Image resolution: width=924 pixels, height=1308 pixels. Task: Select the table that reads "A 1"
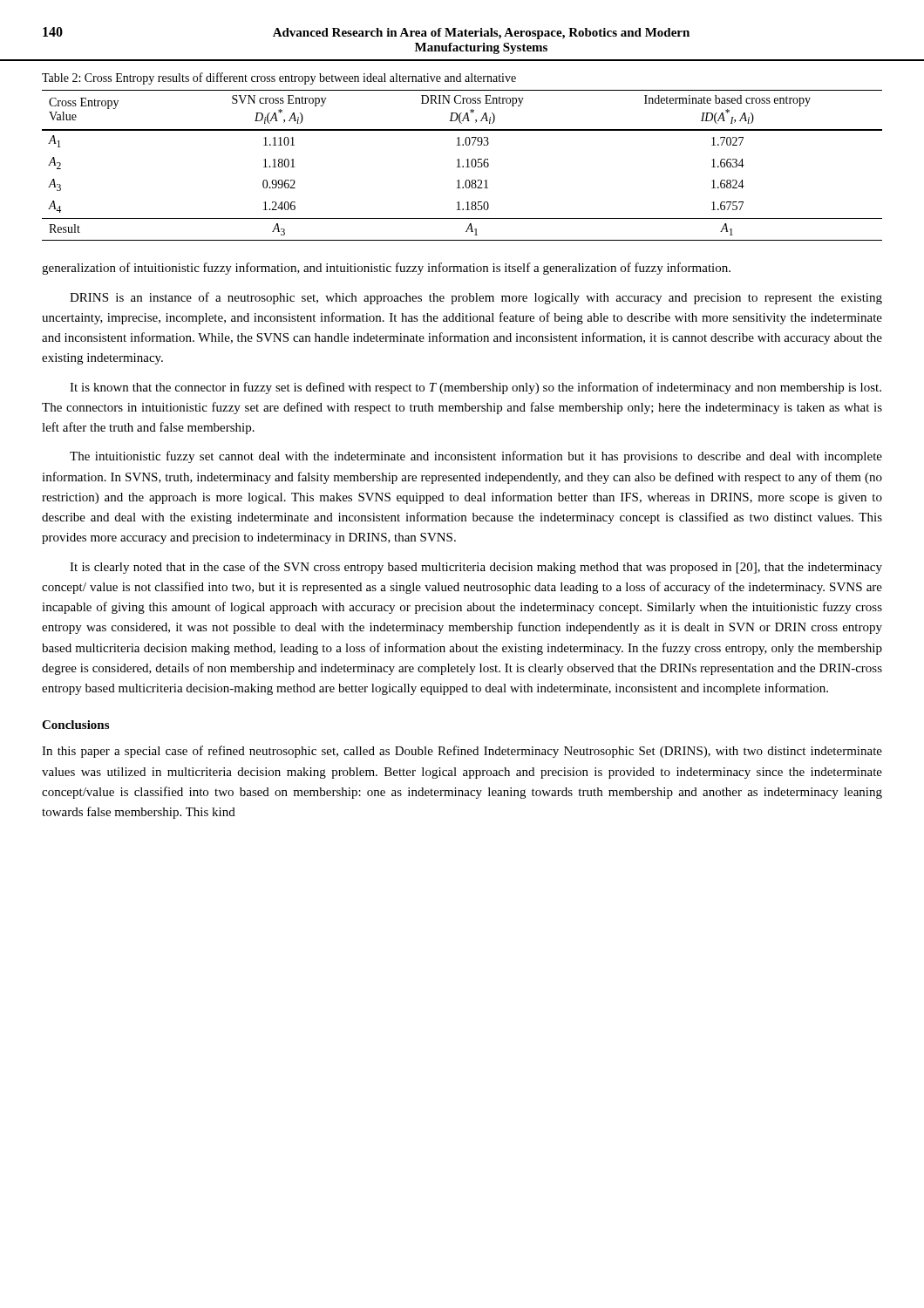tap(462, 165)
